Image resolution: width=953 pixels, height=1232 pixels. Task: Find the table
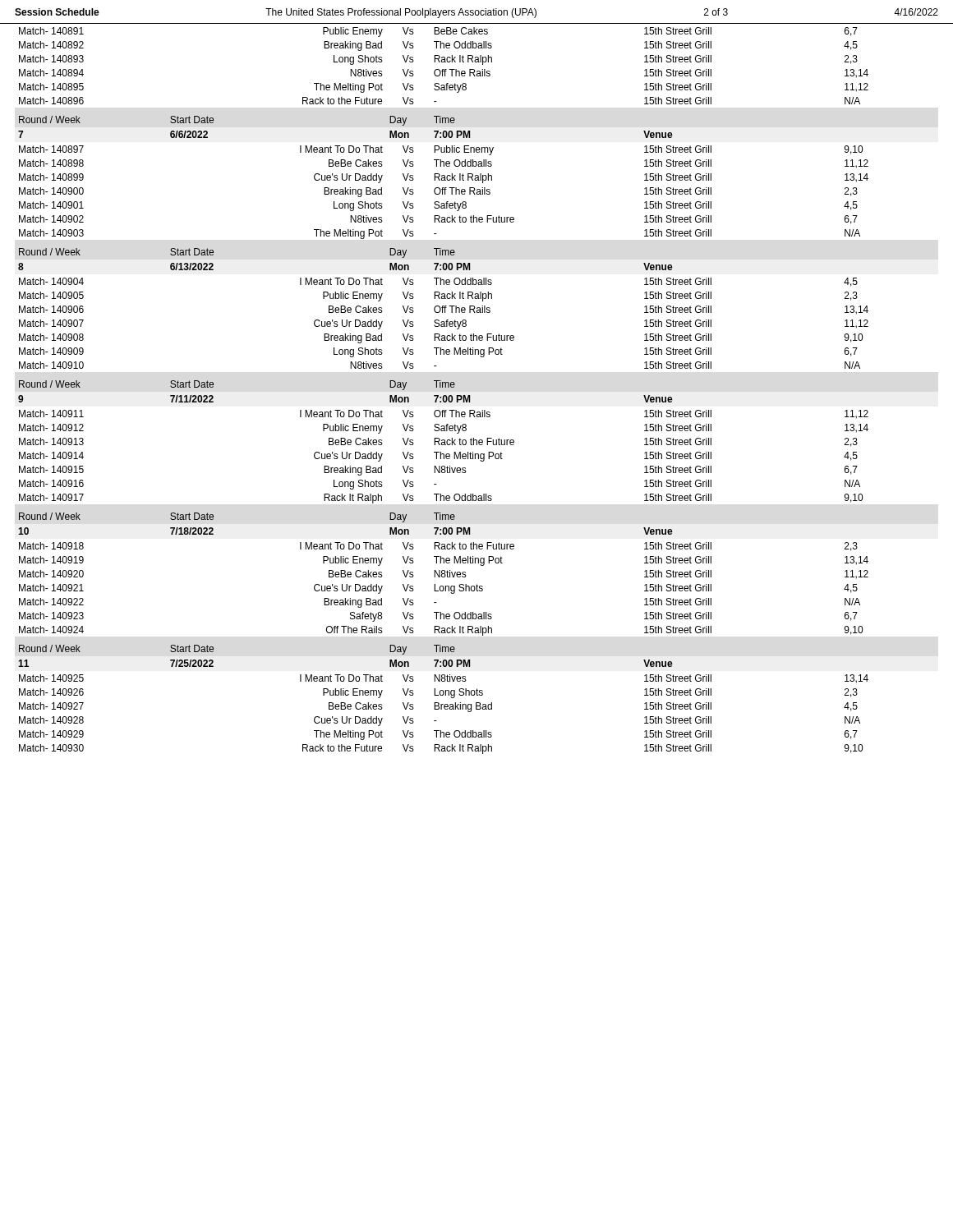pyautogui.click(x=476, y=389)
